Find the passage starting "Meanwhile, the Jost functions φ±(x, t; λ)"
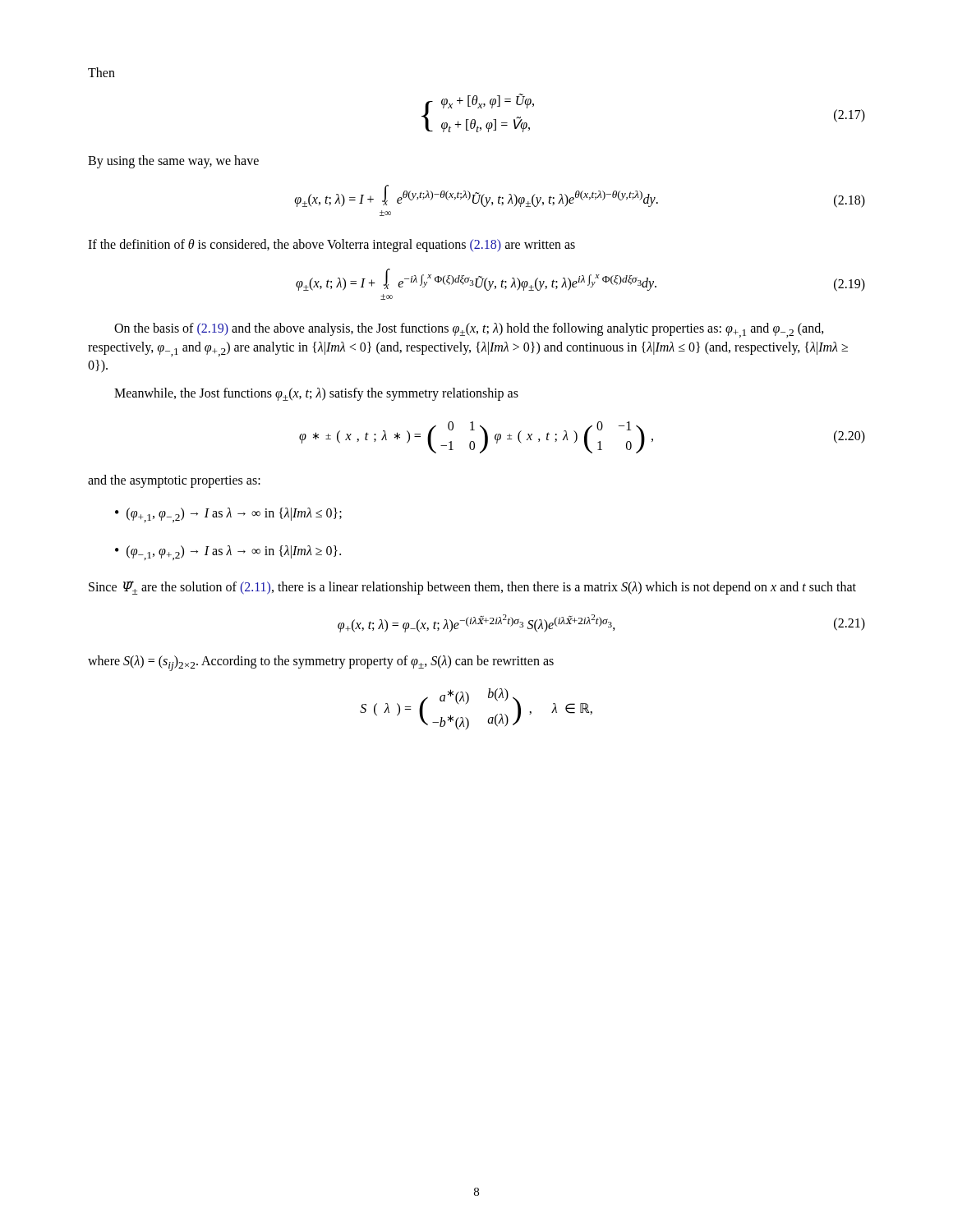 316,395
